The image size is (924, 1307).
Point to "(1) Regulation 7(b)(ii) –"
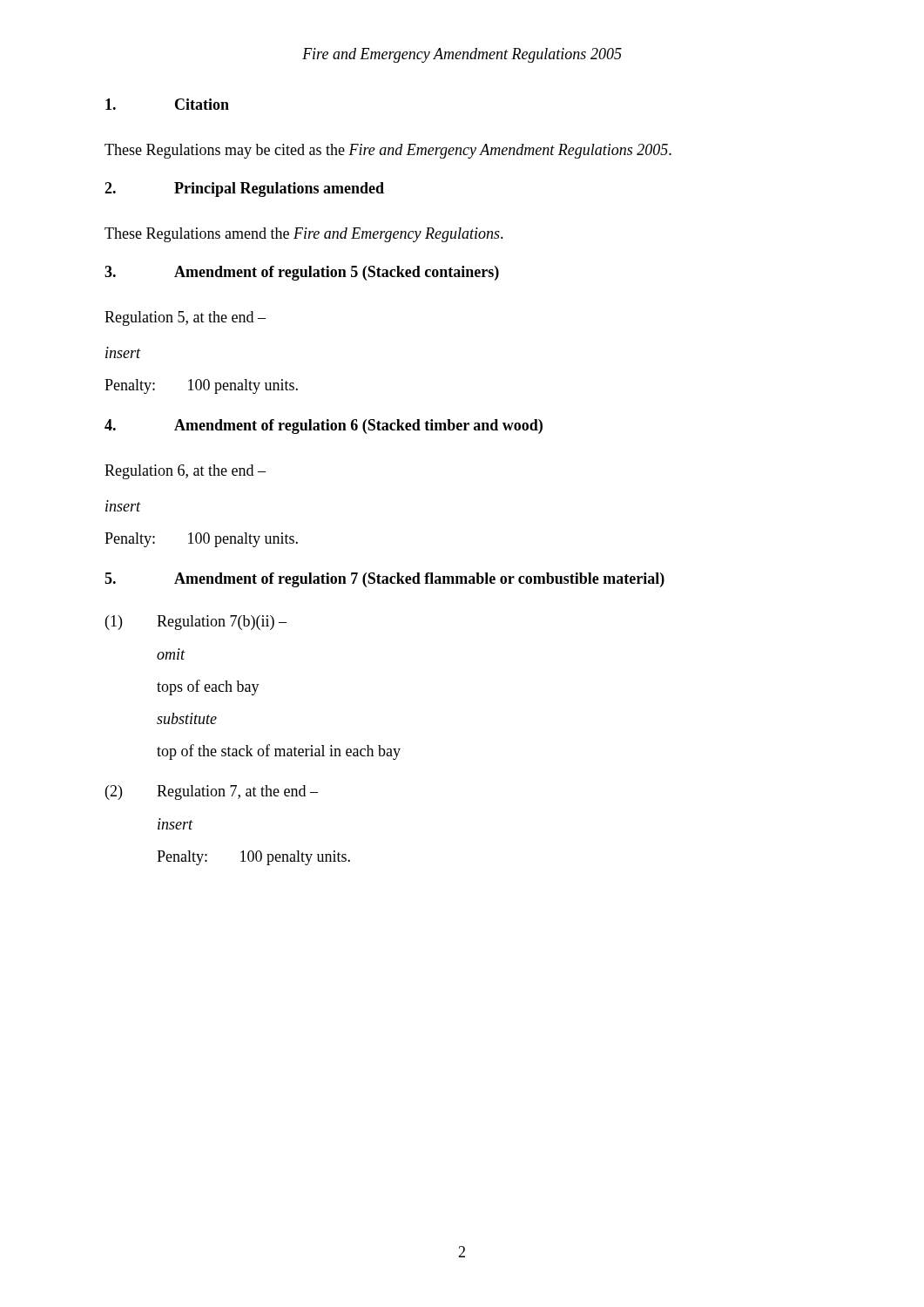(x=196, y=623)
